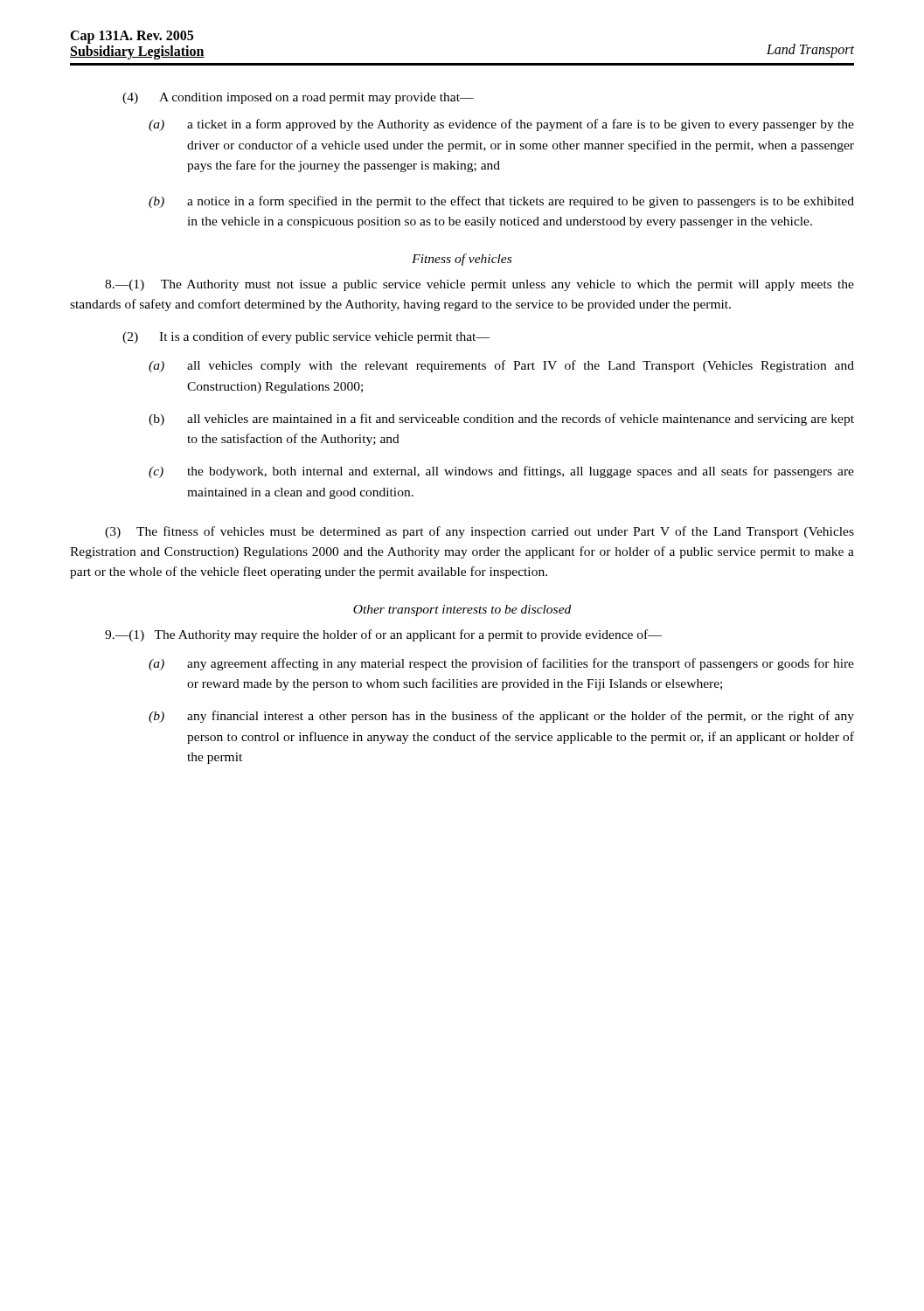Viewport: 924px width, 1311px height.
Task: Click on the list item with the text "(a) all vehicles comply with the"
Action: (501, 375)
